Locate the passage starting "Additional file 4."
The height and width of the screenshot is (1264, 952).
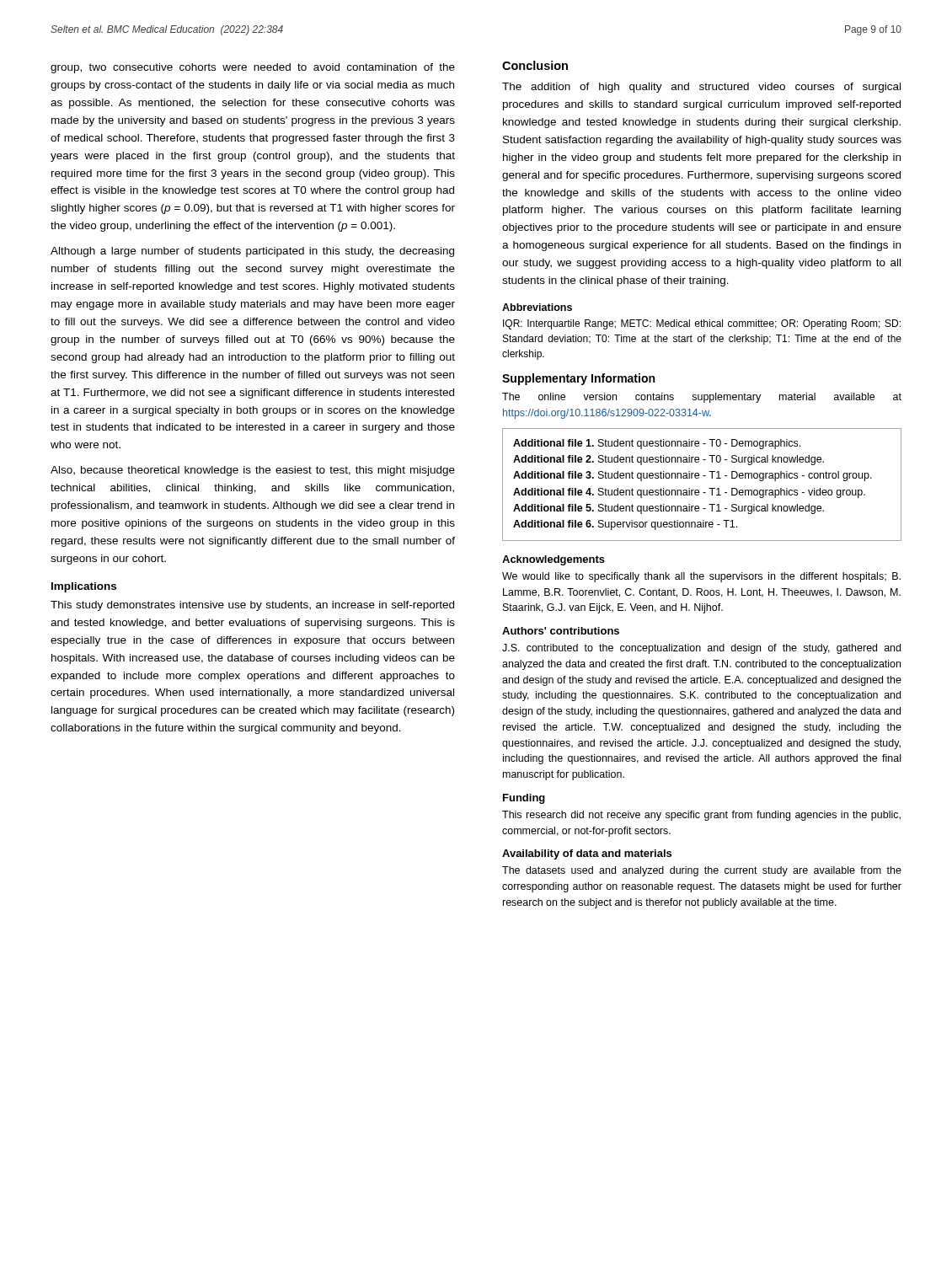click(702, 492)
